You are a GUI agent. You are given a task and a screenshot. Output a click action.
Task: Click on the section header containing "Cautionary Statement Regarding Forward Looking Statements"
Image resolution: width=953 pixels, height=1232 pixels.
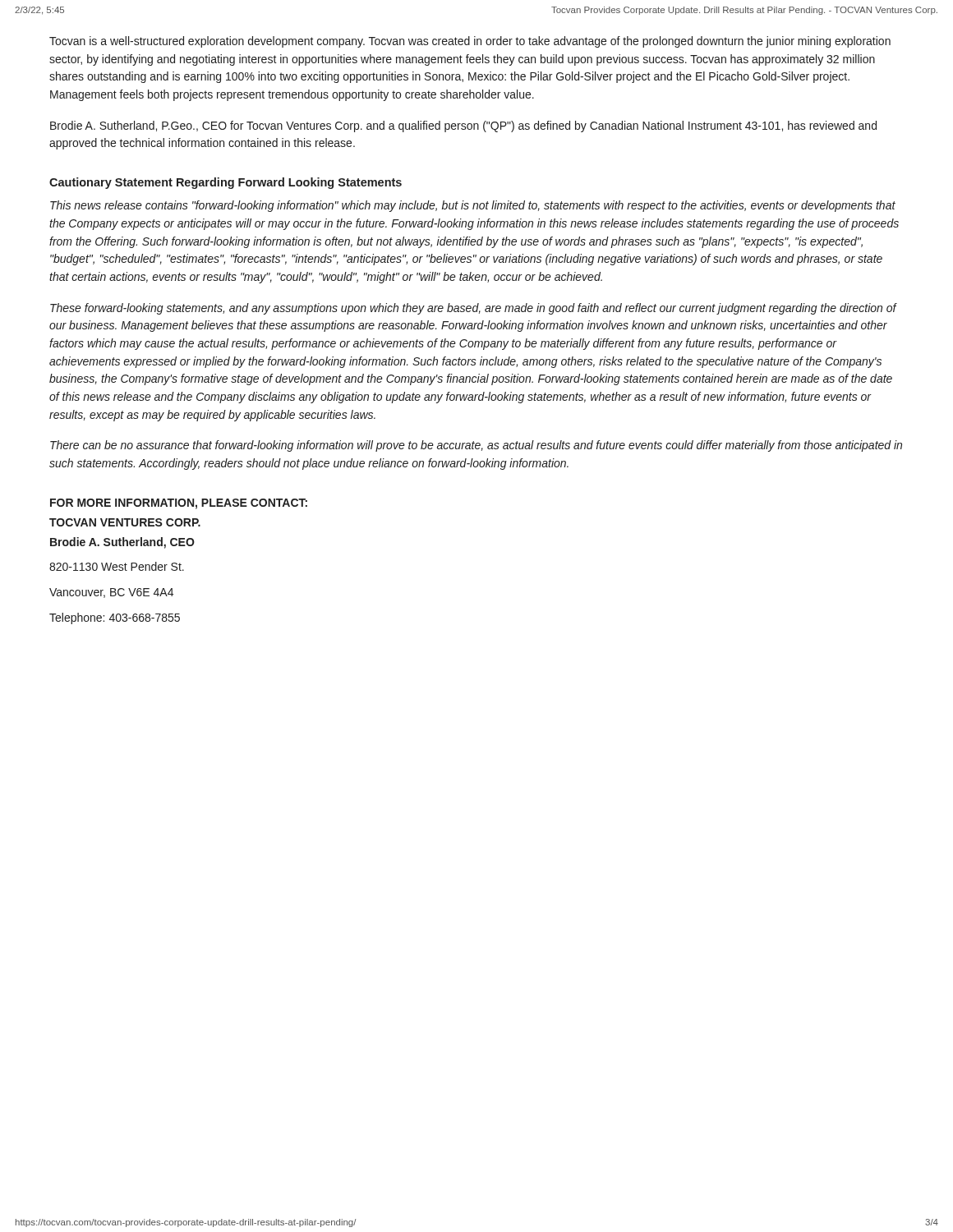[x=226, y=182]
